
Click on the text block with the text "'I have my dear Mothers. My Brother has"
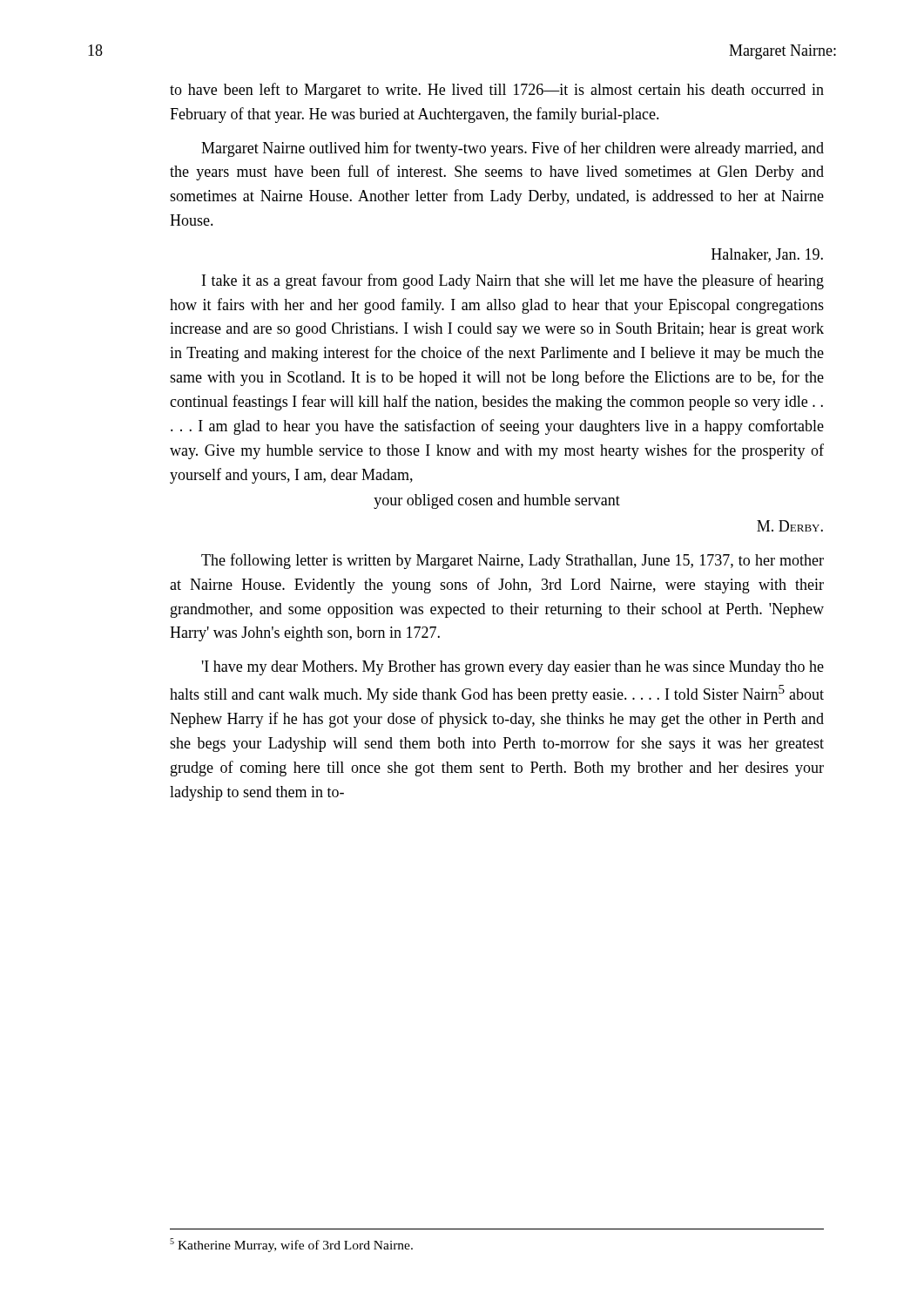point(497,729)
